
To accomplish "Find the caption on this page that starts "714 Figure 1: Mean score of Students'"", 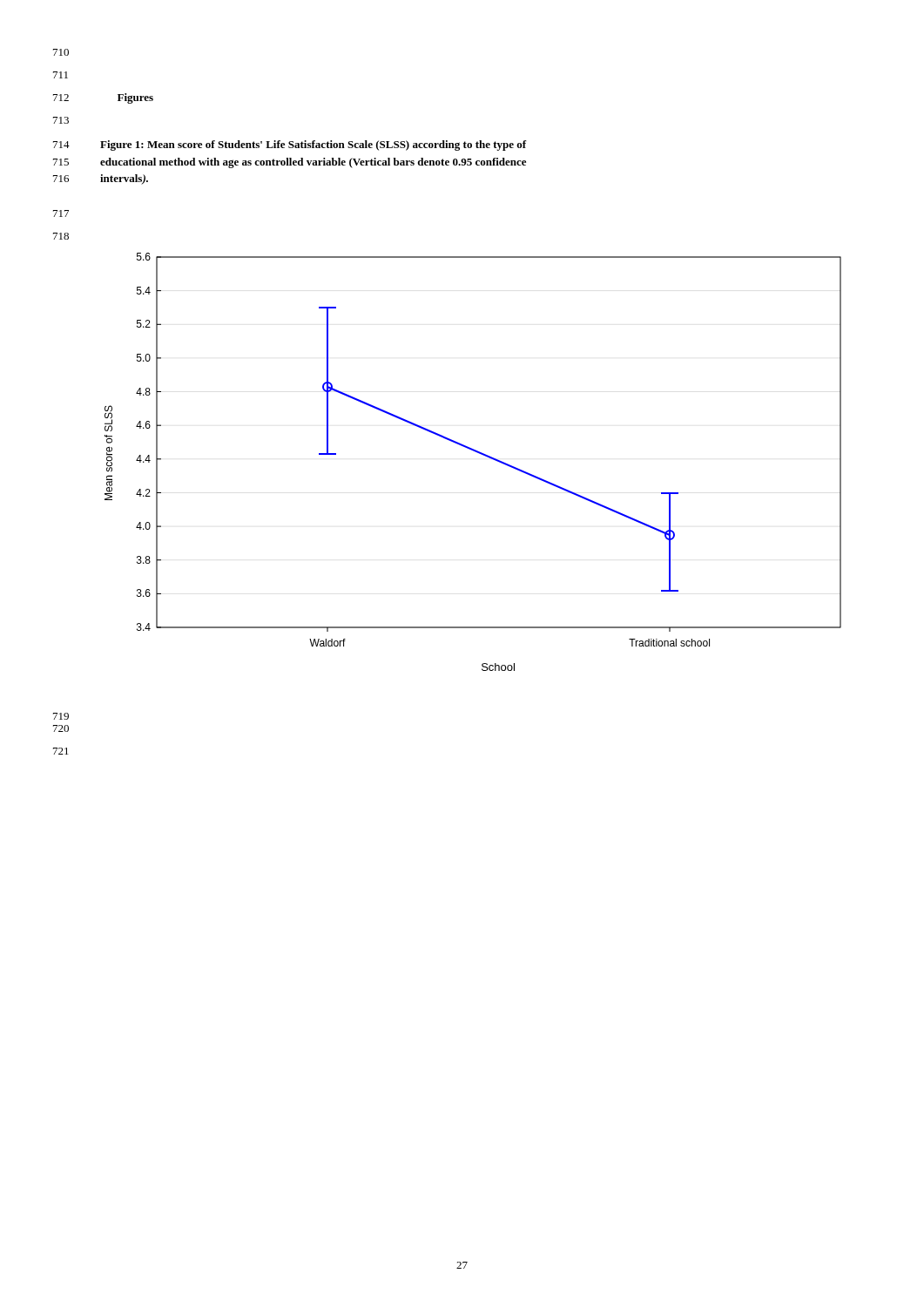I will click(x=289, y=161).
